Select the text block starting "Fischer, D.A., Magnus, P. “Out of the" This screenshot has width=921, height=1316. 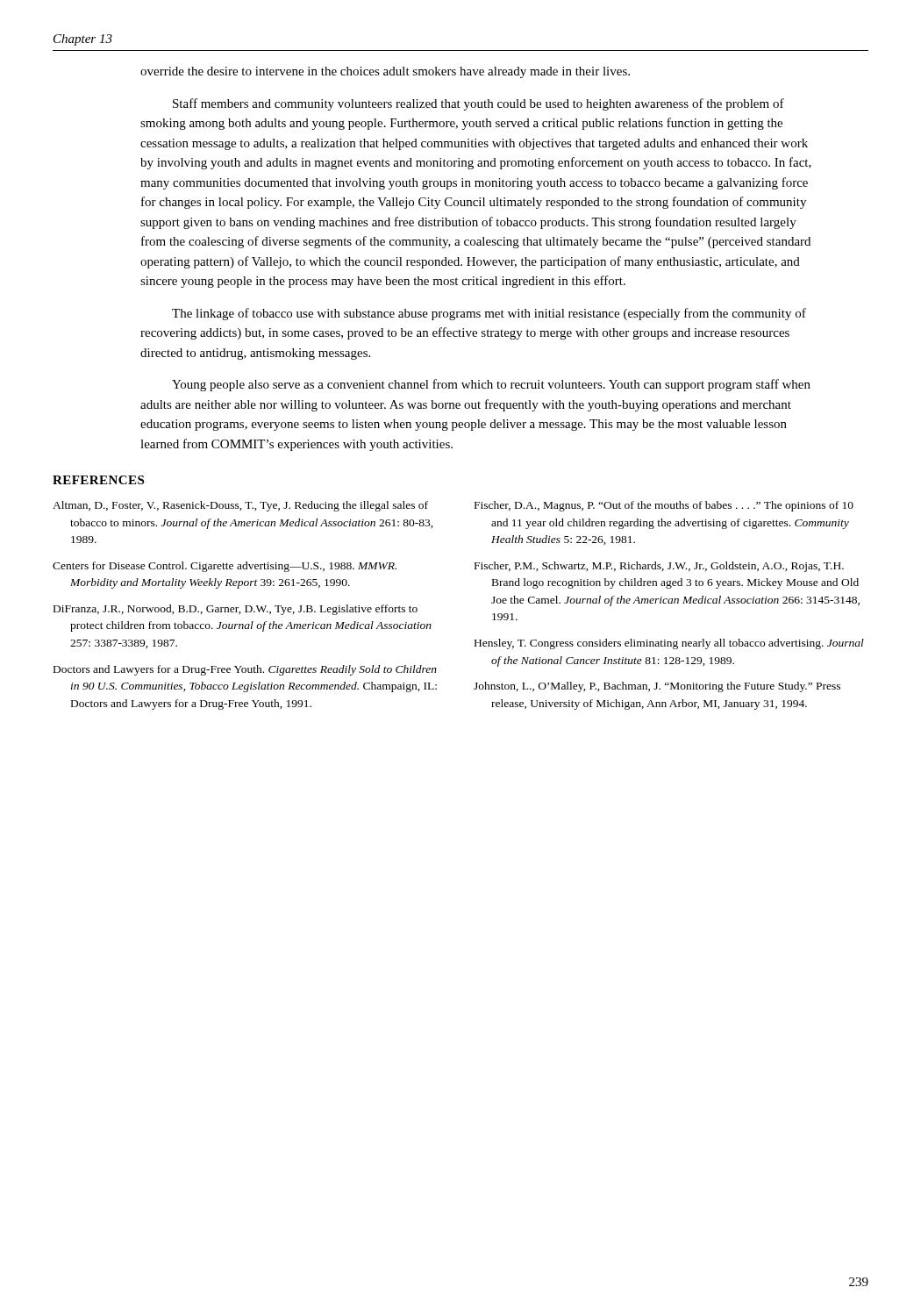coord(664,522)
